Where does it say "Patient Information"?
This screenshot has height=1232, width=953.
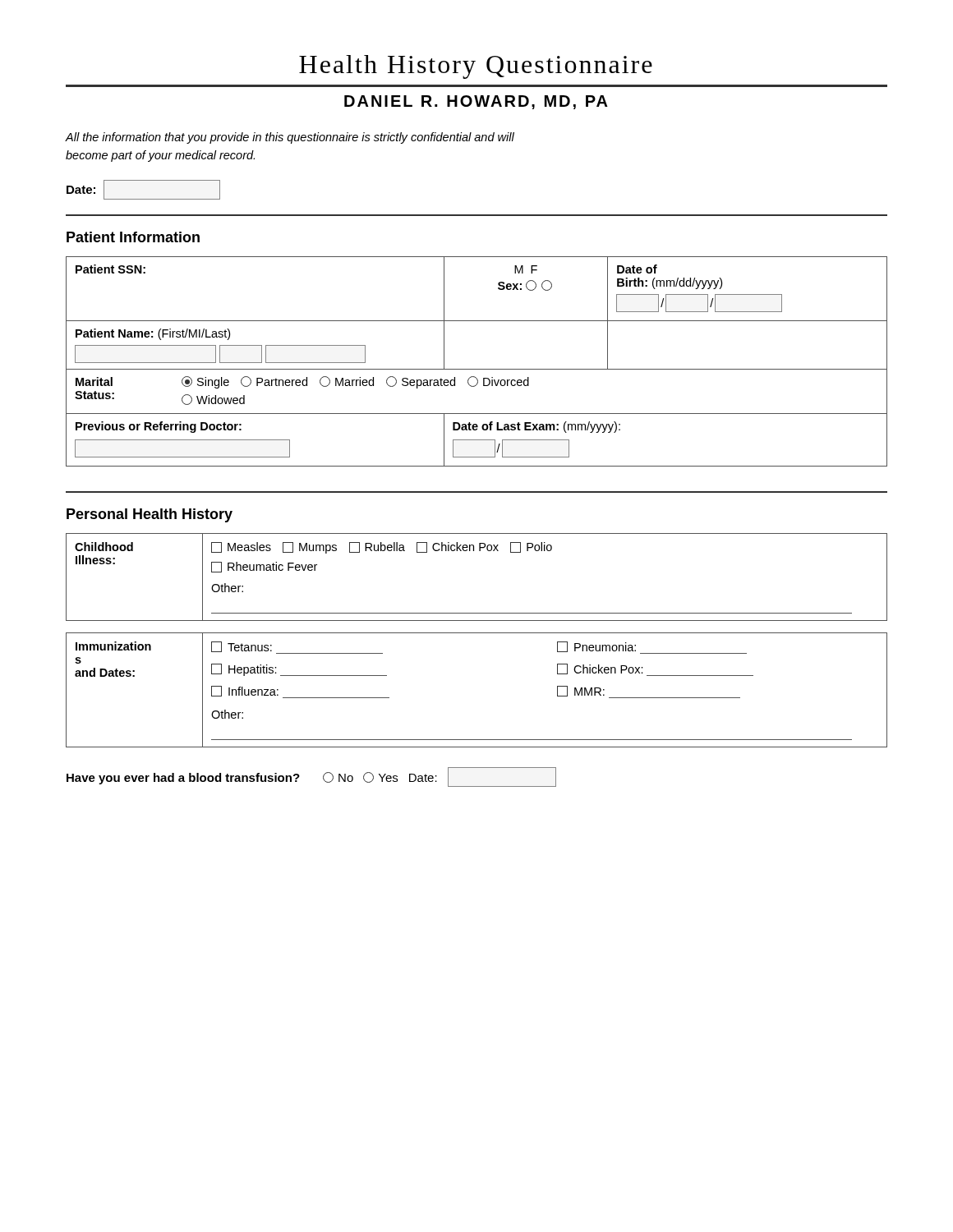(x=133, y=237)
